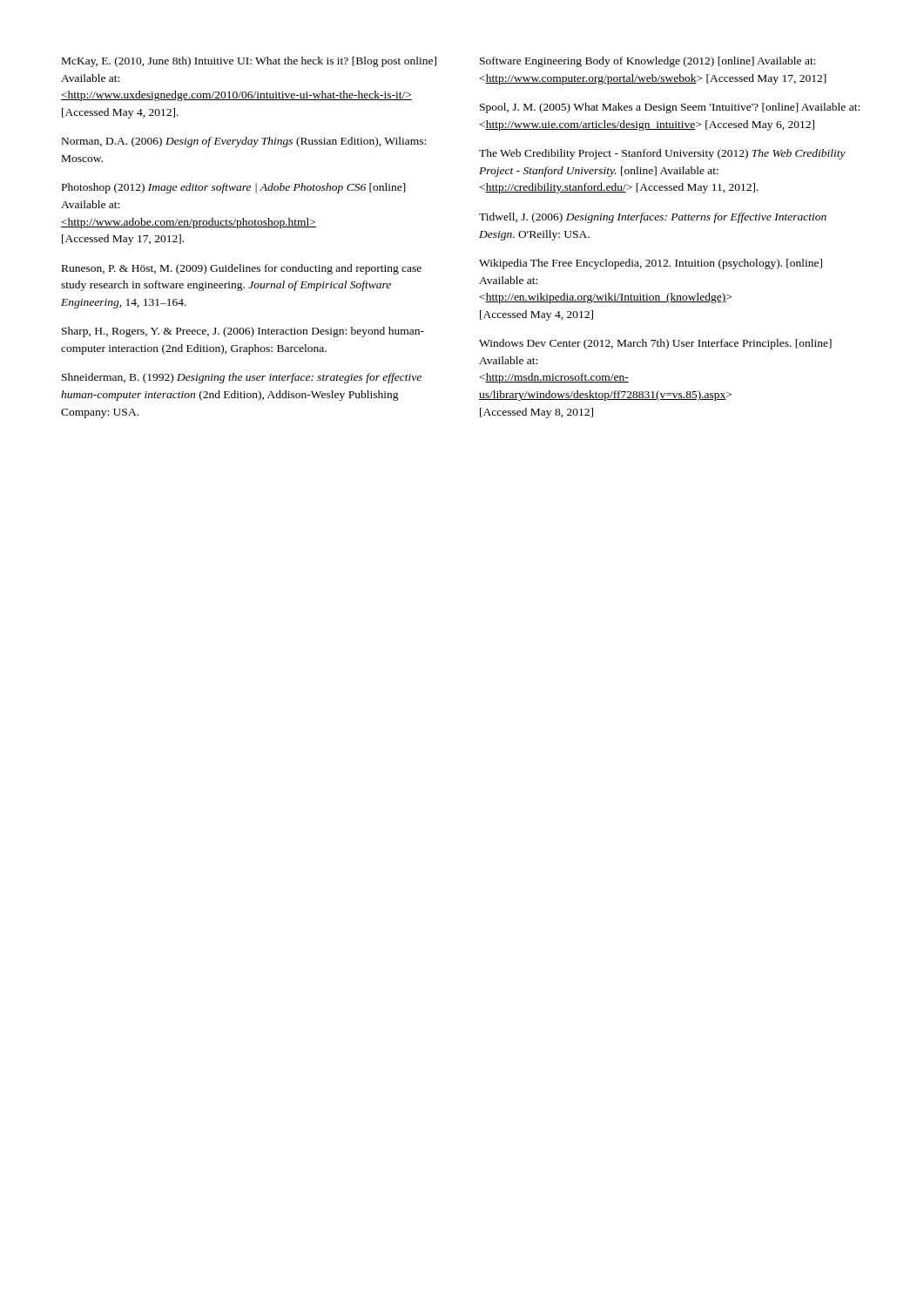Find the block on this page that starts "Spool, J. M."
The image size is (924, 1307).
(670, 115)
